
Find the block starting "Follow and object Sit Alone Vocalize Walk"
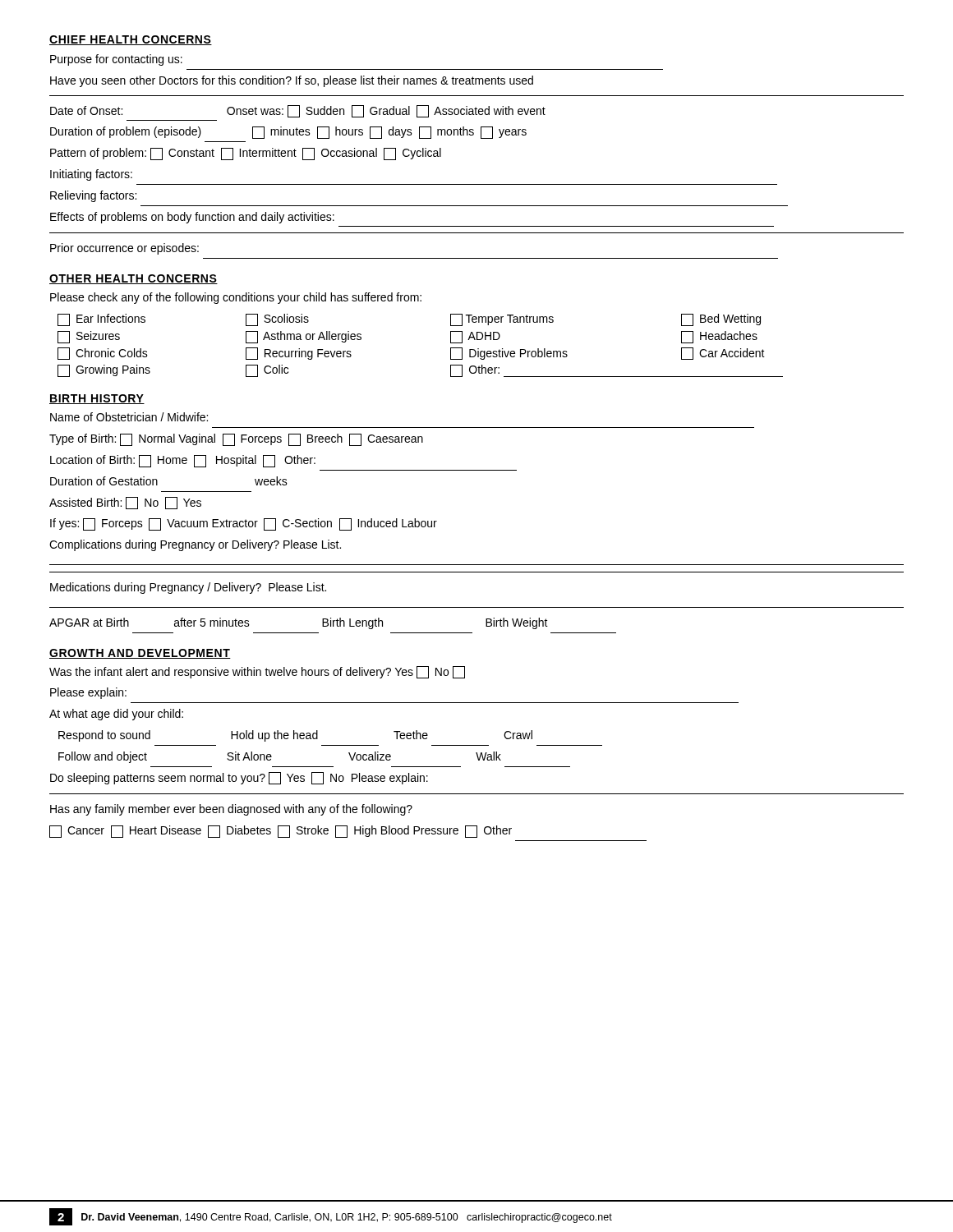[314, 757]
